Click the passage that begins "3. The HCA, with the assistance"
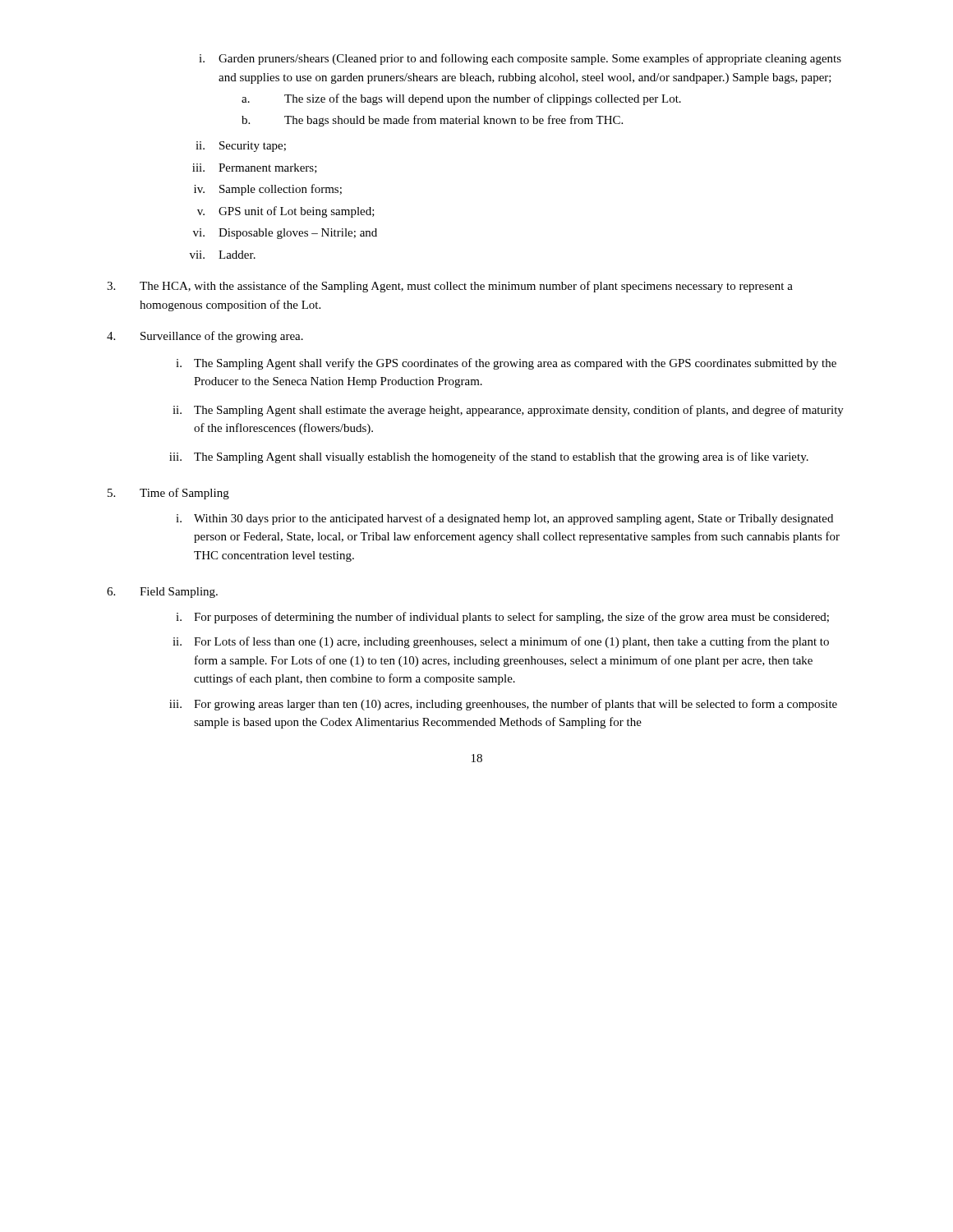The width and height of the screenshot is (953, 1232). (x=476, y=295)
